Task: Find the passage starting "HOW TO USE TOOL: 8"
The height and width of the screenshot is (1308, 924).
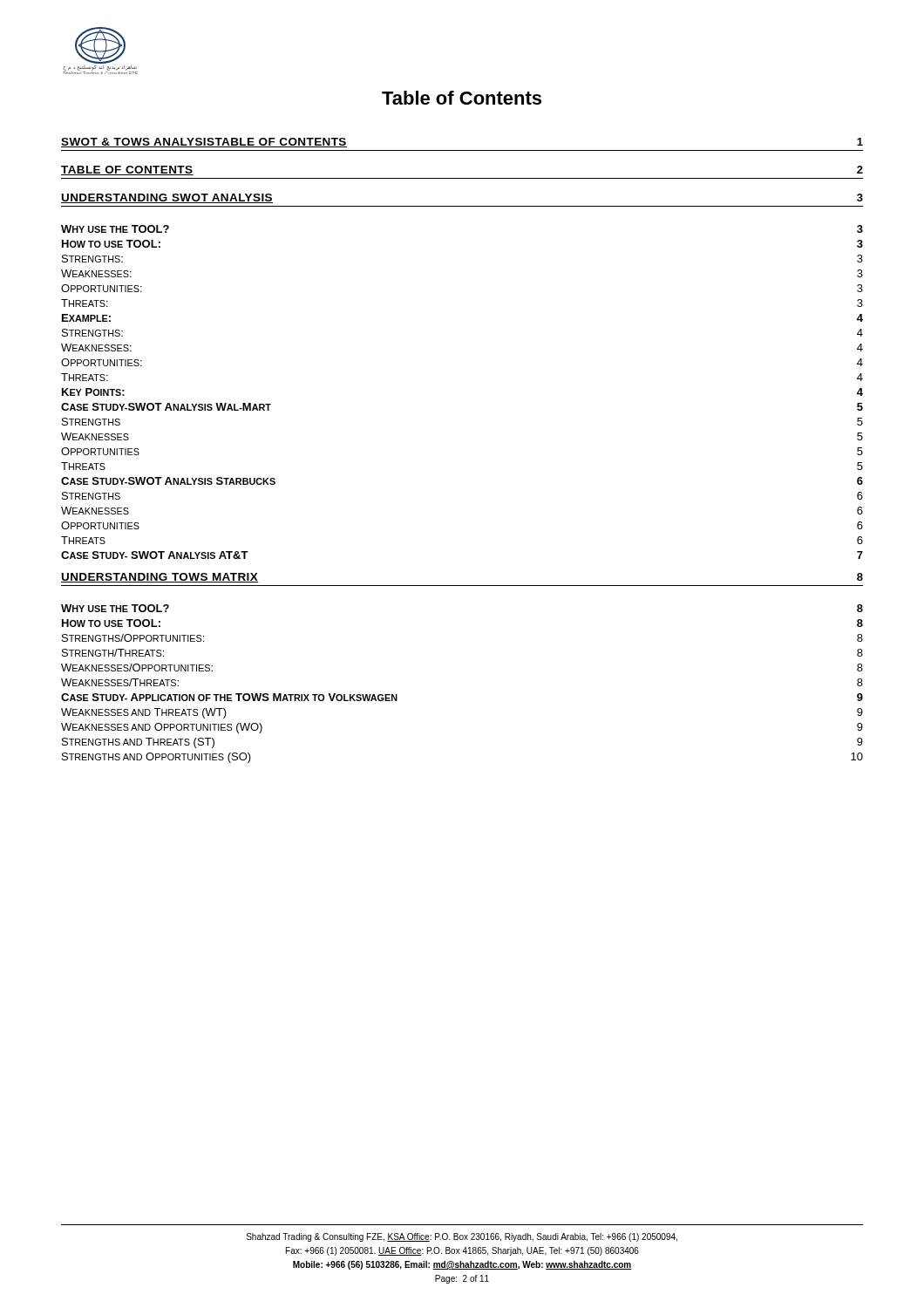Action: pos(106,623)
